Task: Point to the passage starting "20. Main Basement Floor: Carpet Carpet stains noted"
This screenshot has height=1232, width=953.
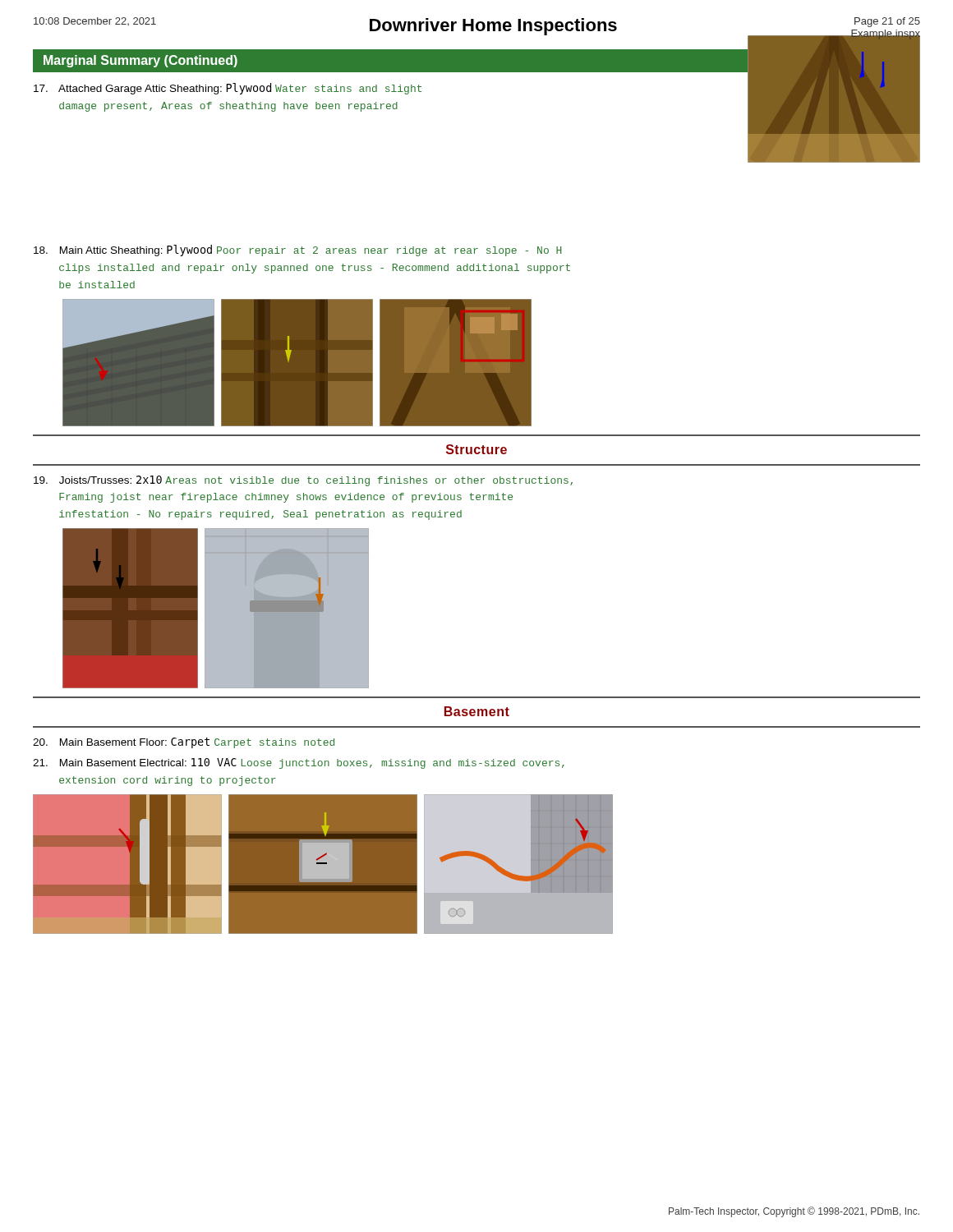Action: (x=184, y=742)
